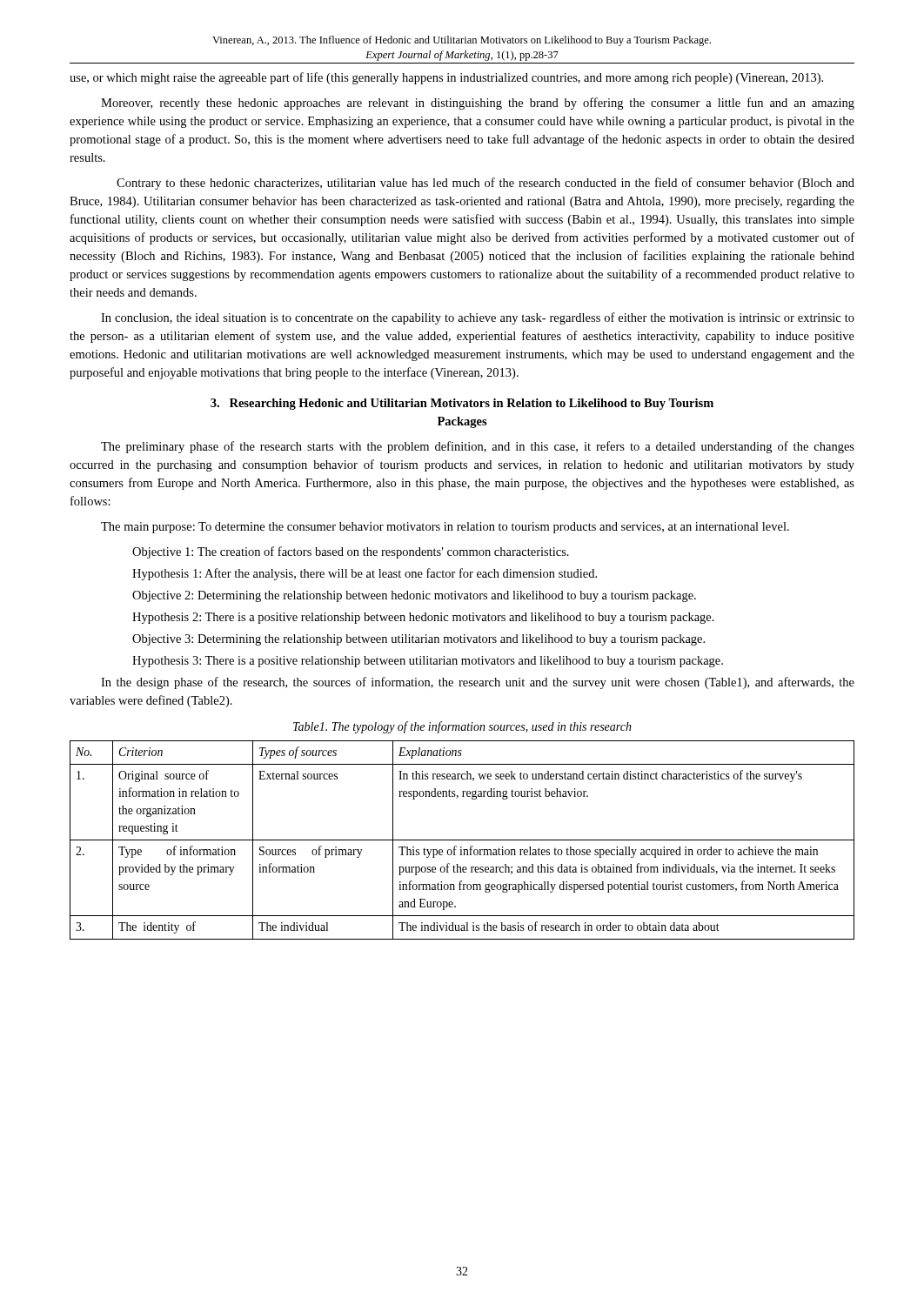Select the text starting "Objective 3: Determining the"
This screenshot has width=924, height=1305.
click(x=419, y=639)
